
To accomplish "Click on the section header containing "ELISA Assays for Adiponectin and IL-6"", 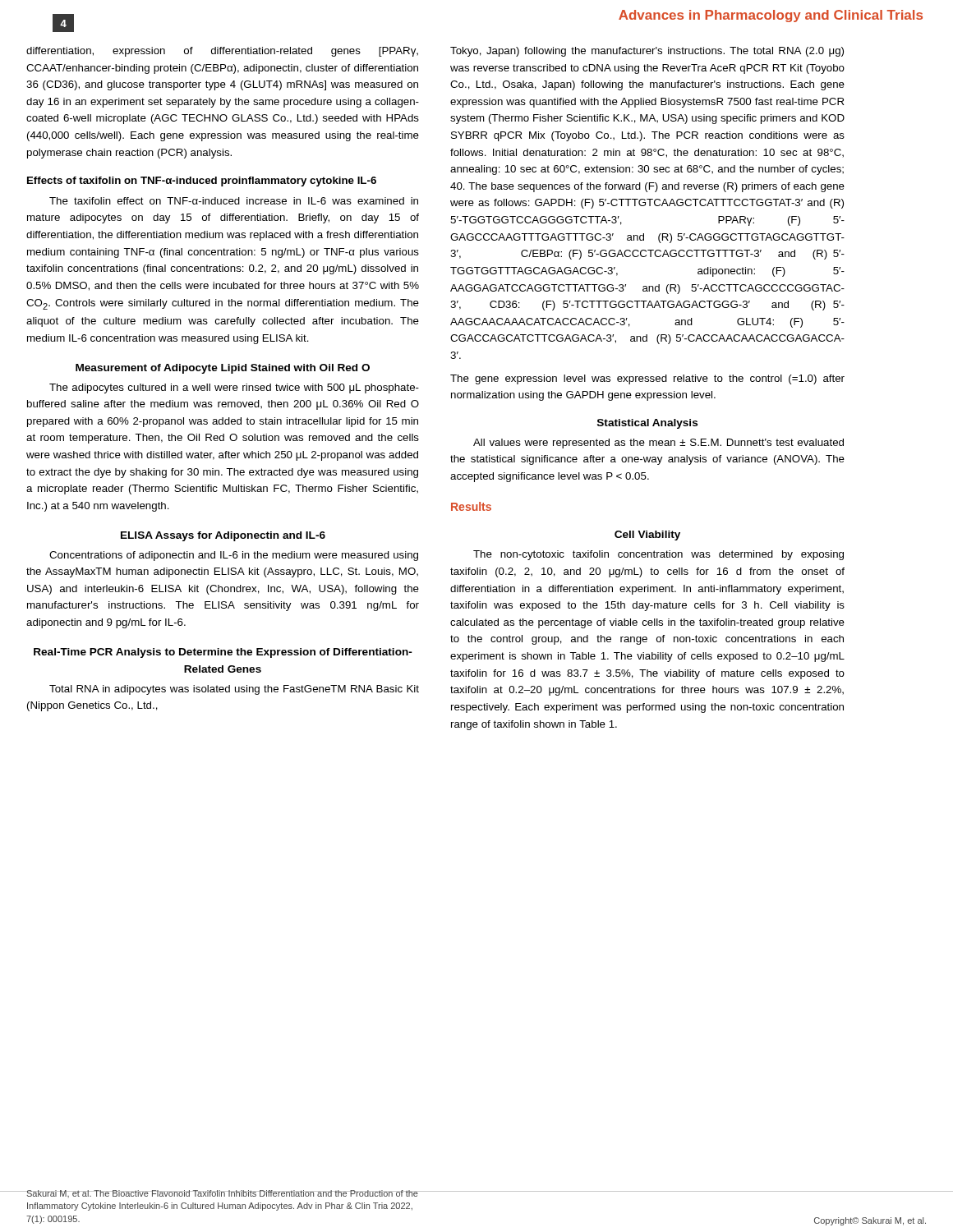I will pos(223,535).
